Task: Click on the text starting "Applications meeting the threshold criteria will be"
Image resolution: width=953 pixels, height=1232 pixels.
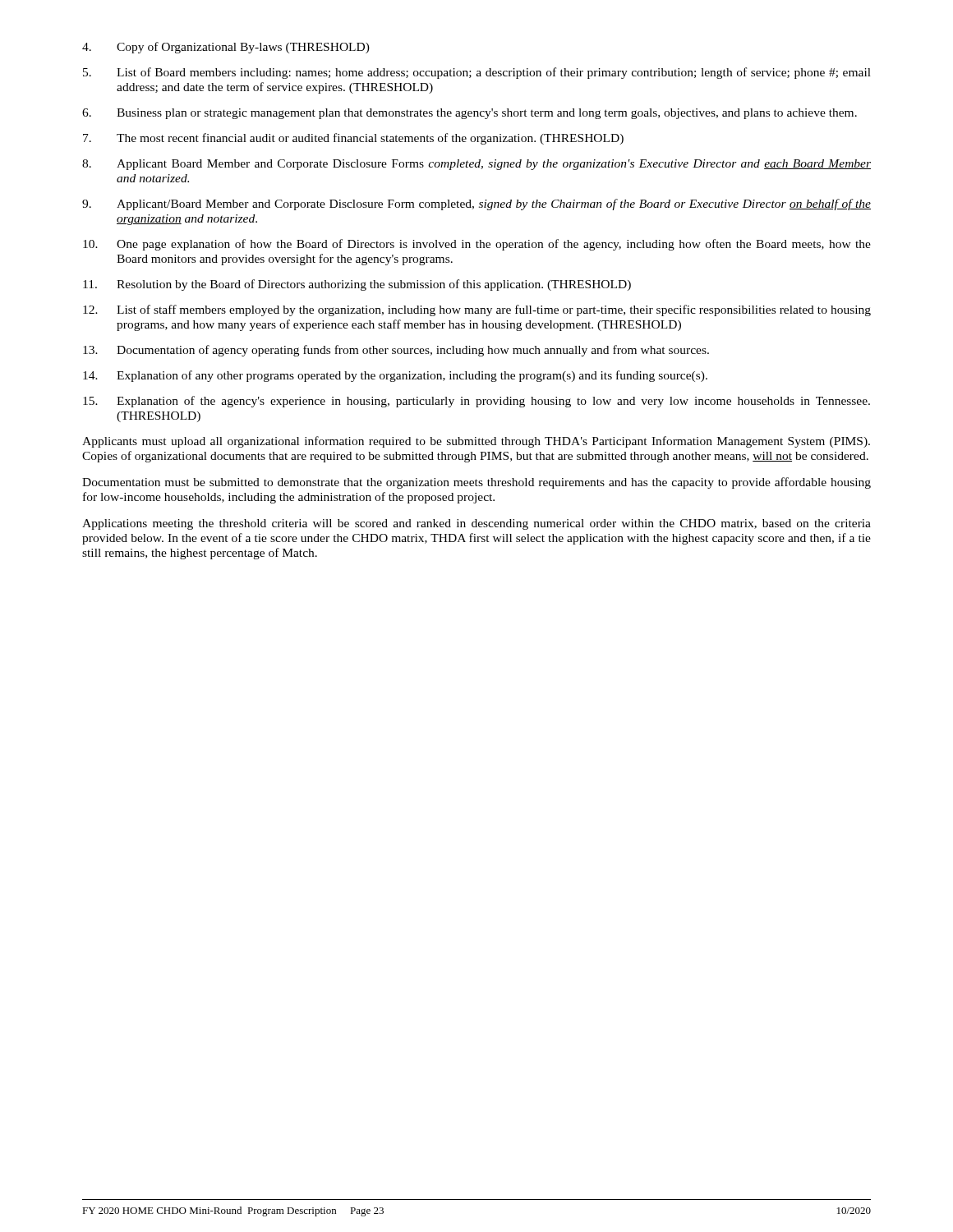Action: pos(476,538)
